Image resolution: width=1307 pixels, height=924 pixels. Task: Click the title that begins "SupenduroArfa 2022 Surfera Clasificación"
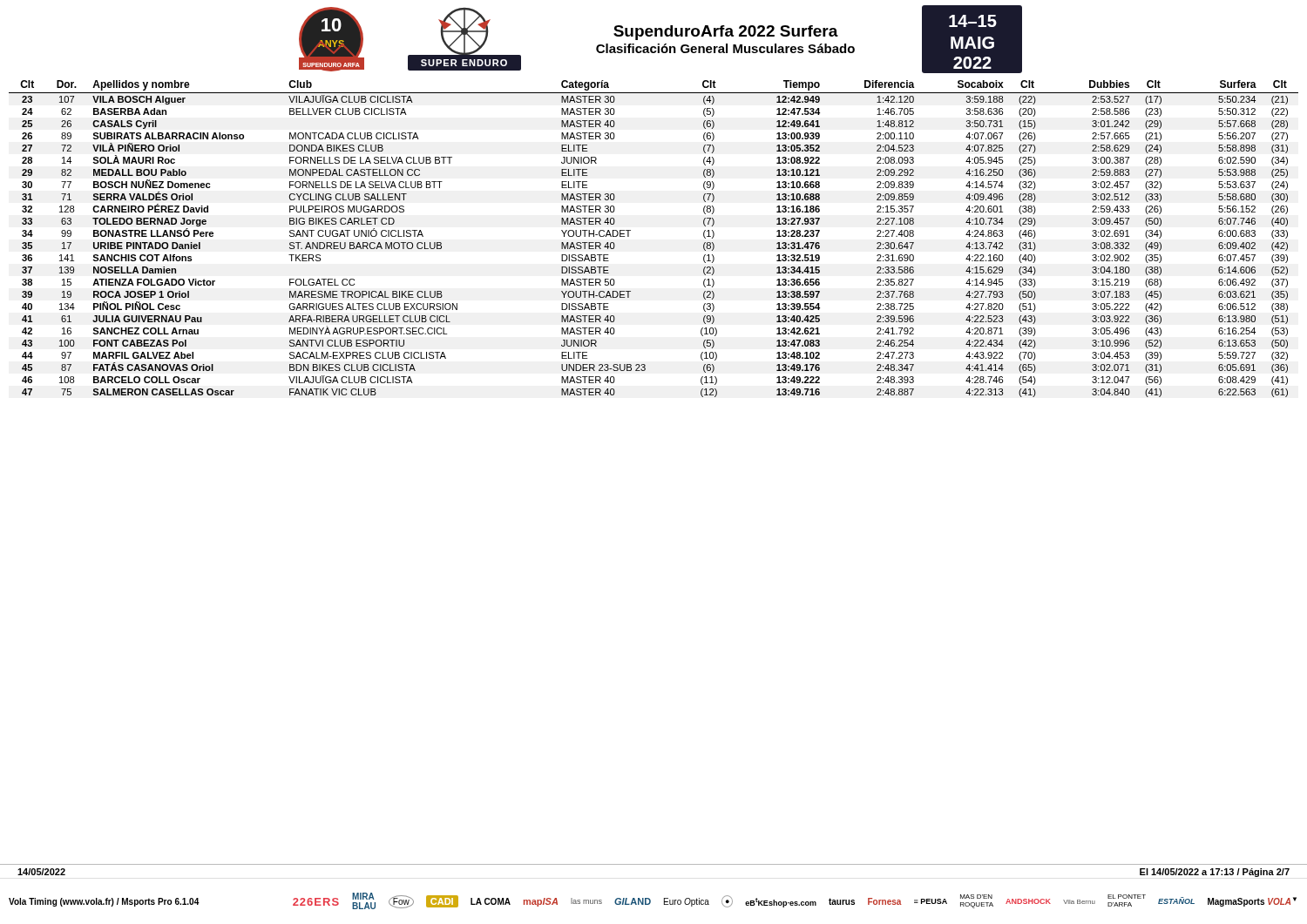(725, 39)
